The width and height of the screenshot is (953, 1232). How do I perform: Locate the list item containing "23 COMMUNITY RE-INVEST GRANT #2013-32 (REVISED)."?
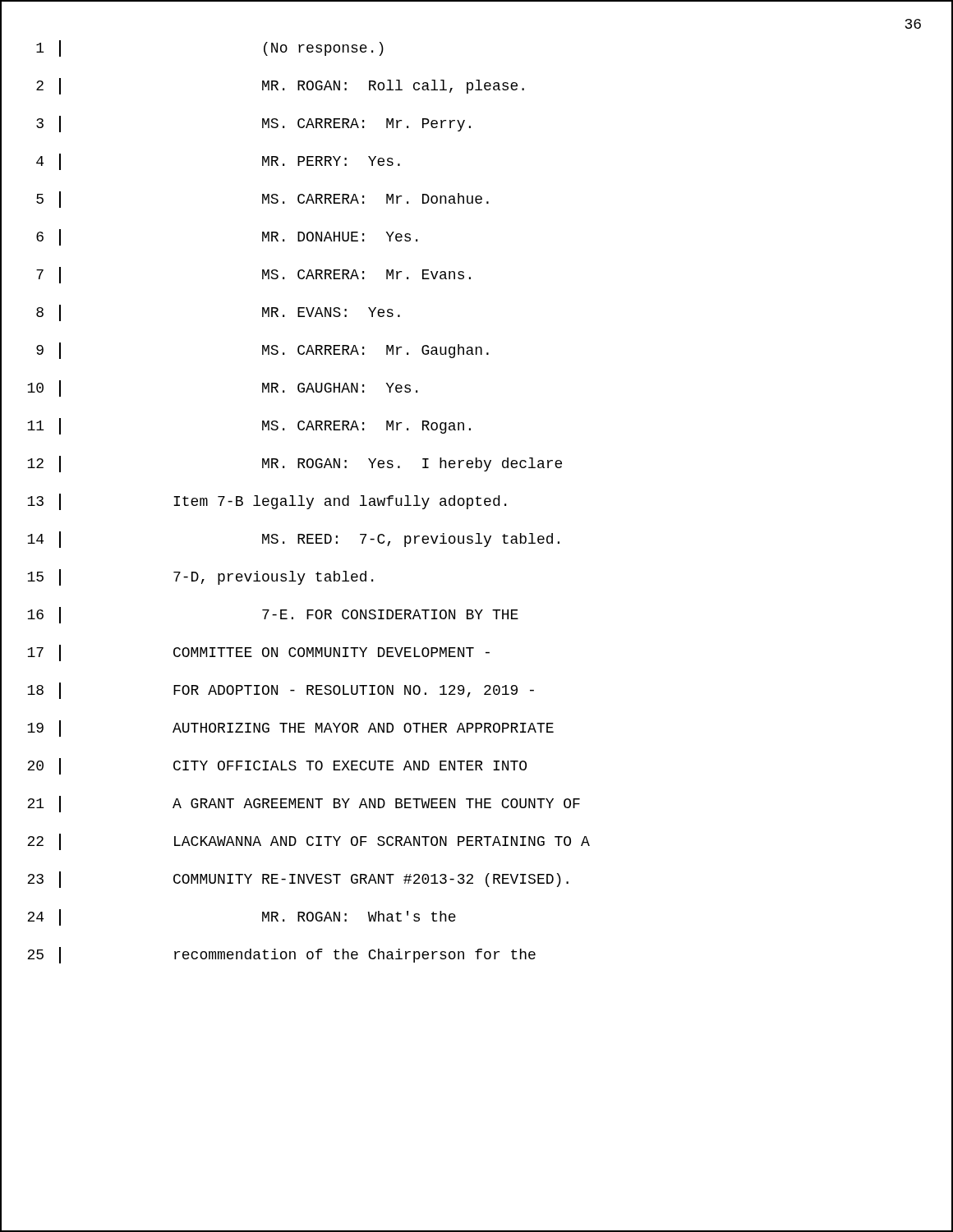pos(476,880)
